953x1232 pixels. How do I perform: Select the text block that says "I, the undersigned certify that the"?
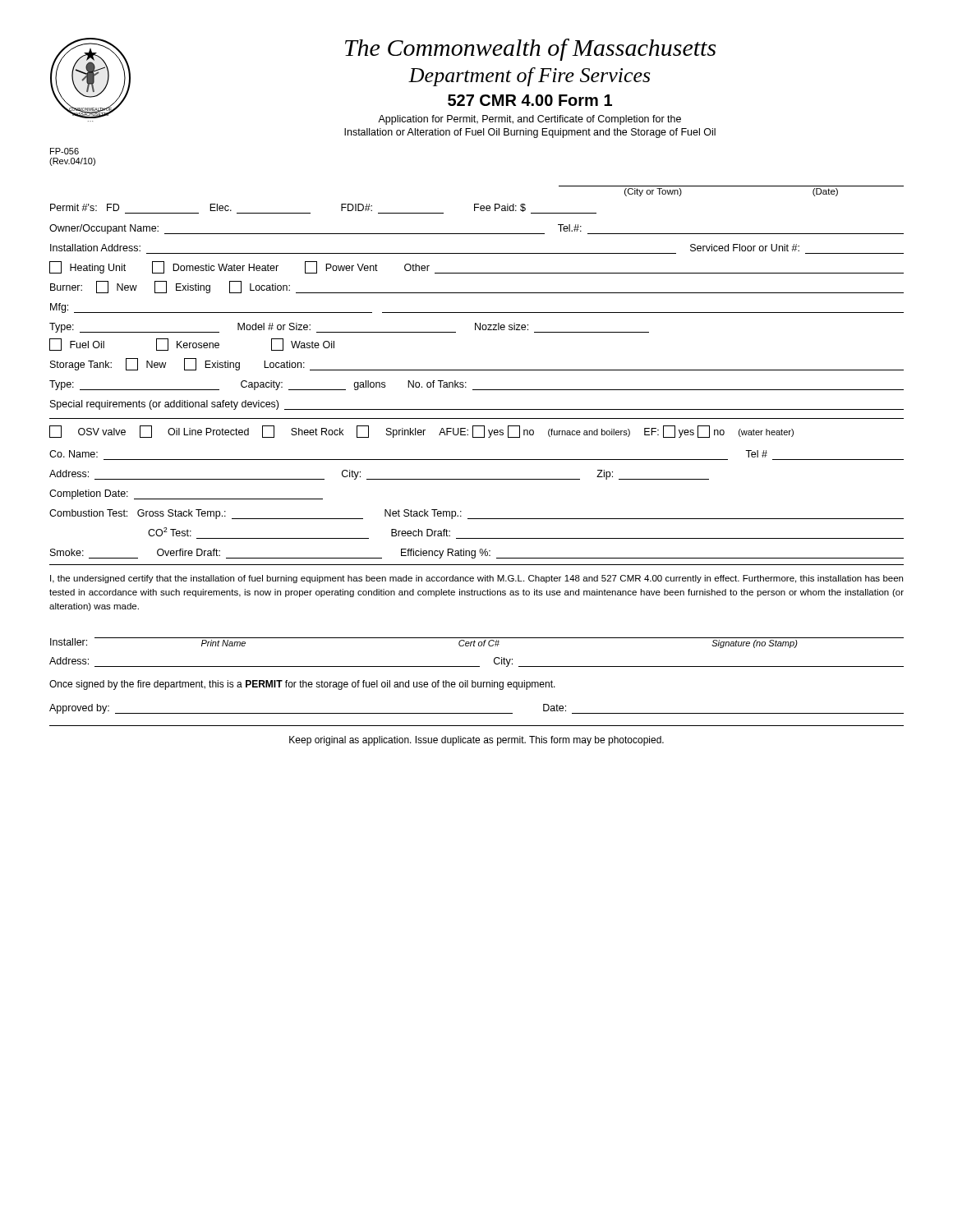point(476,592)
